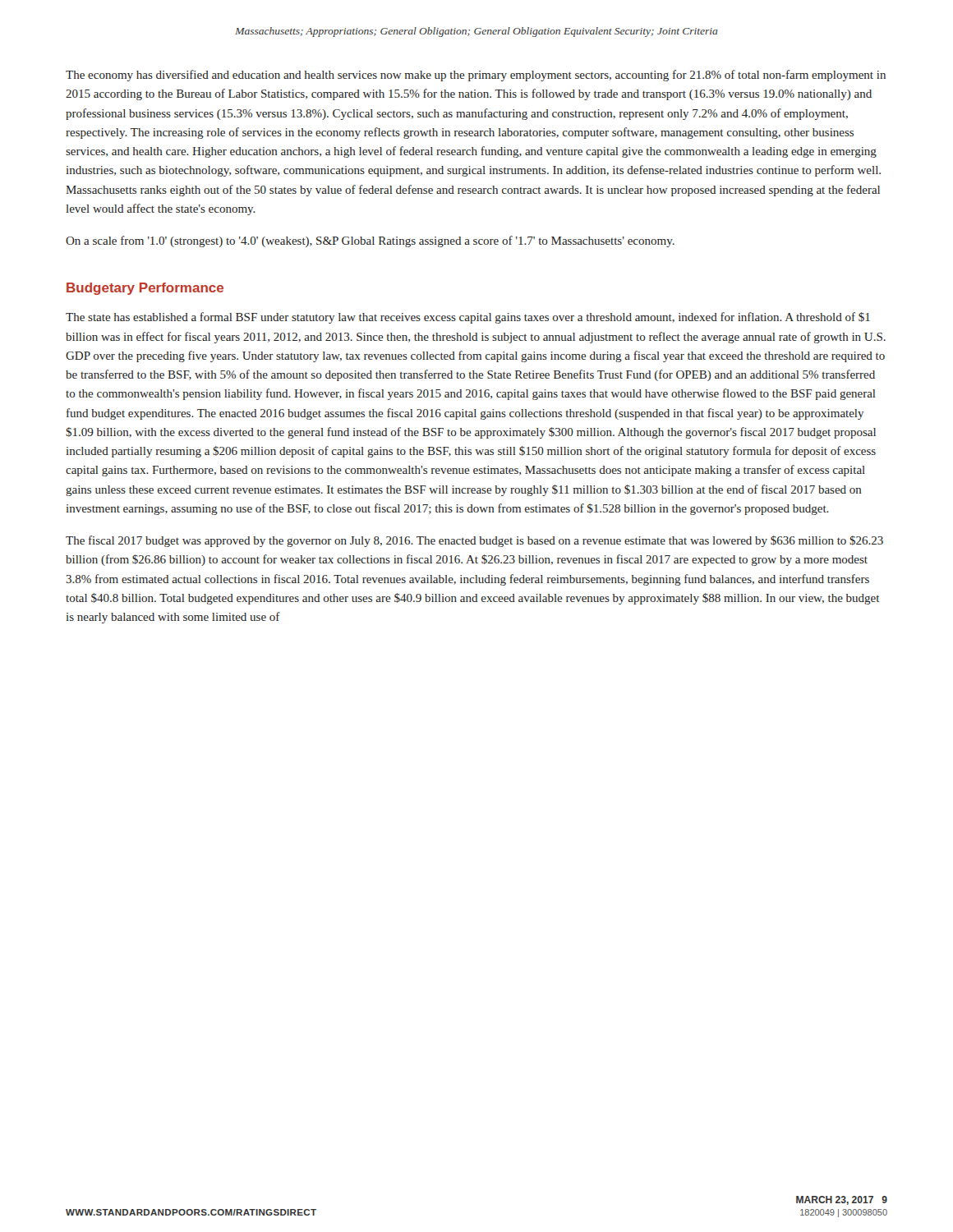The image size is (953, 1232).
Task: Select the text block that says "On a scale from '1.0' (strongest)"
Action: [370, 241]
